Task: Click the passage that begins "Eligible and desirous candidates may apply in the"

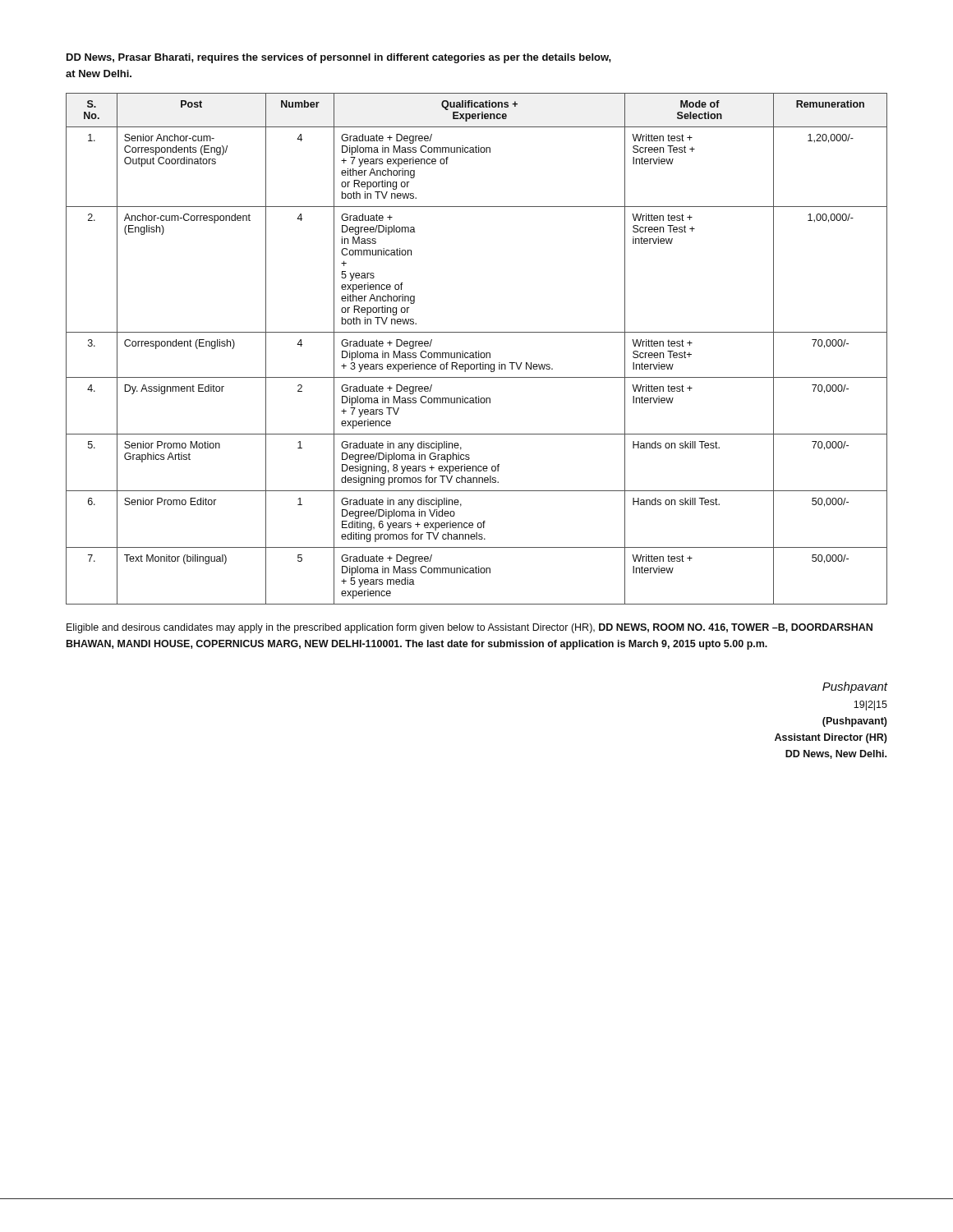Action: [469, 636]
